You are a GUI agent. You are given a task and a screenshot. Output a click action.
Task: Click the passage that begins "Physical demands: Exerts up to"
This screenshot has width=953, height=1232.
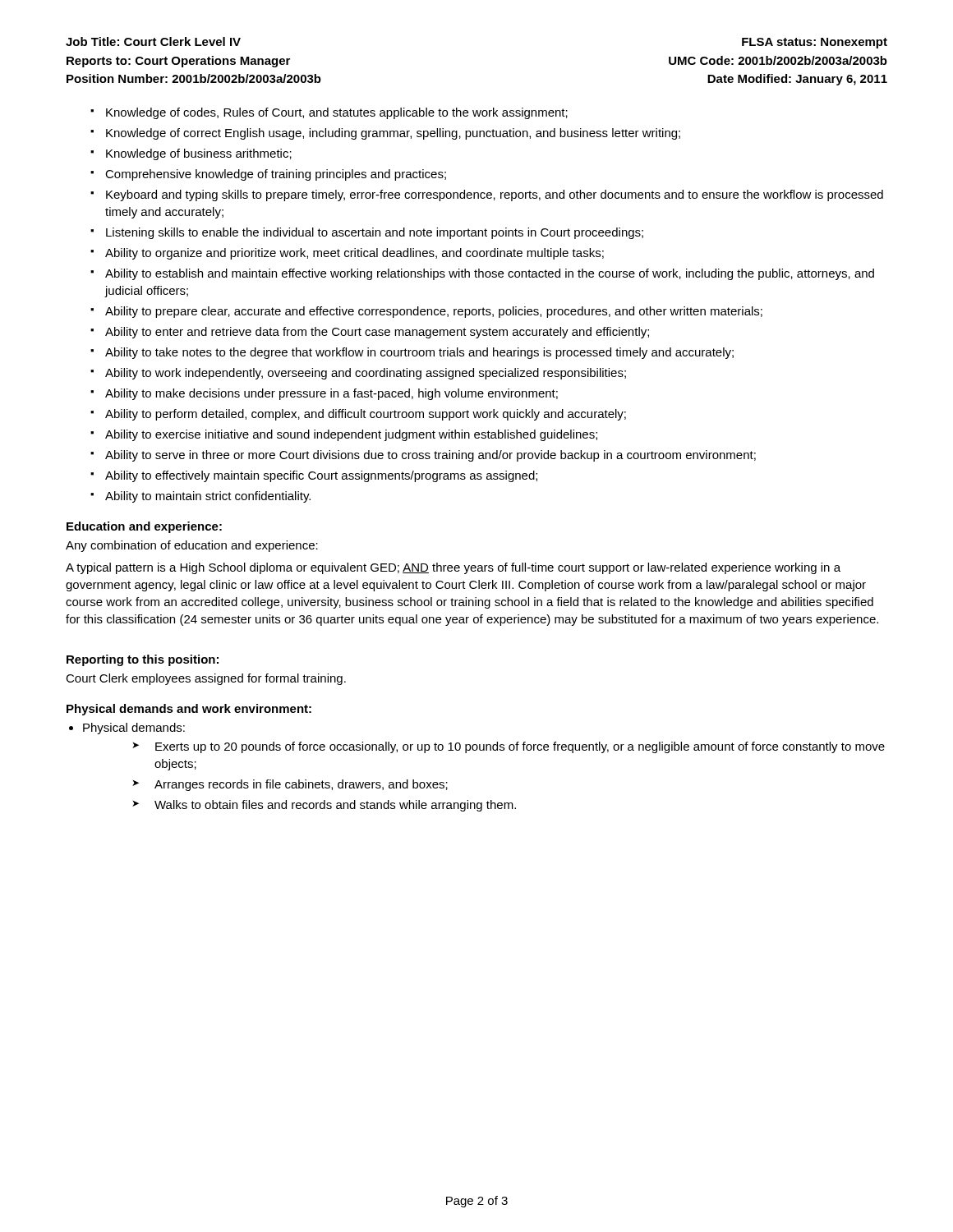(x=134, y=729)
